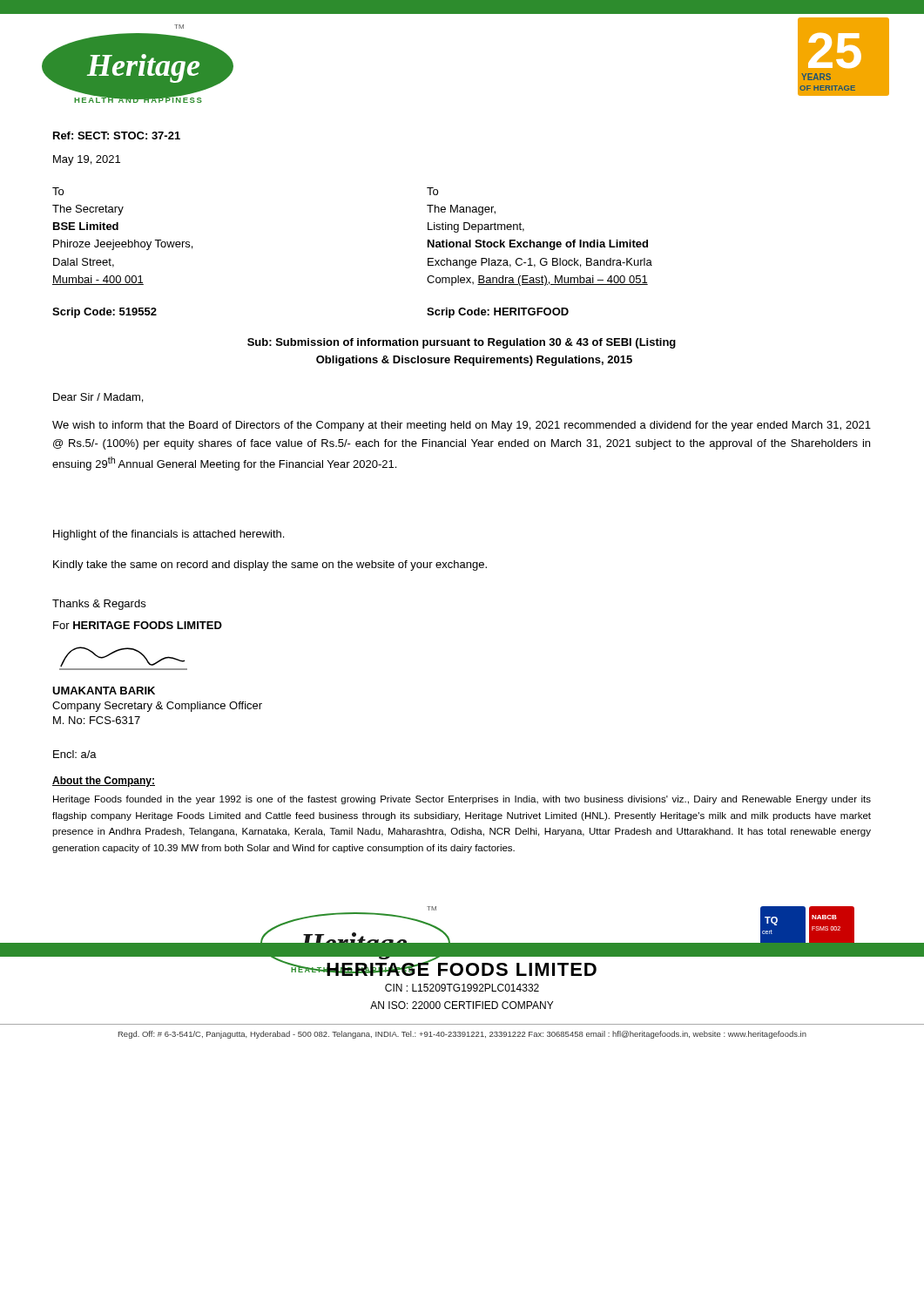Point to the section header beginning "Sub: Submission of information pursuant to Regulation"
Viewport: 924px width, 1307px height.
462,351
